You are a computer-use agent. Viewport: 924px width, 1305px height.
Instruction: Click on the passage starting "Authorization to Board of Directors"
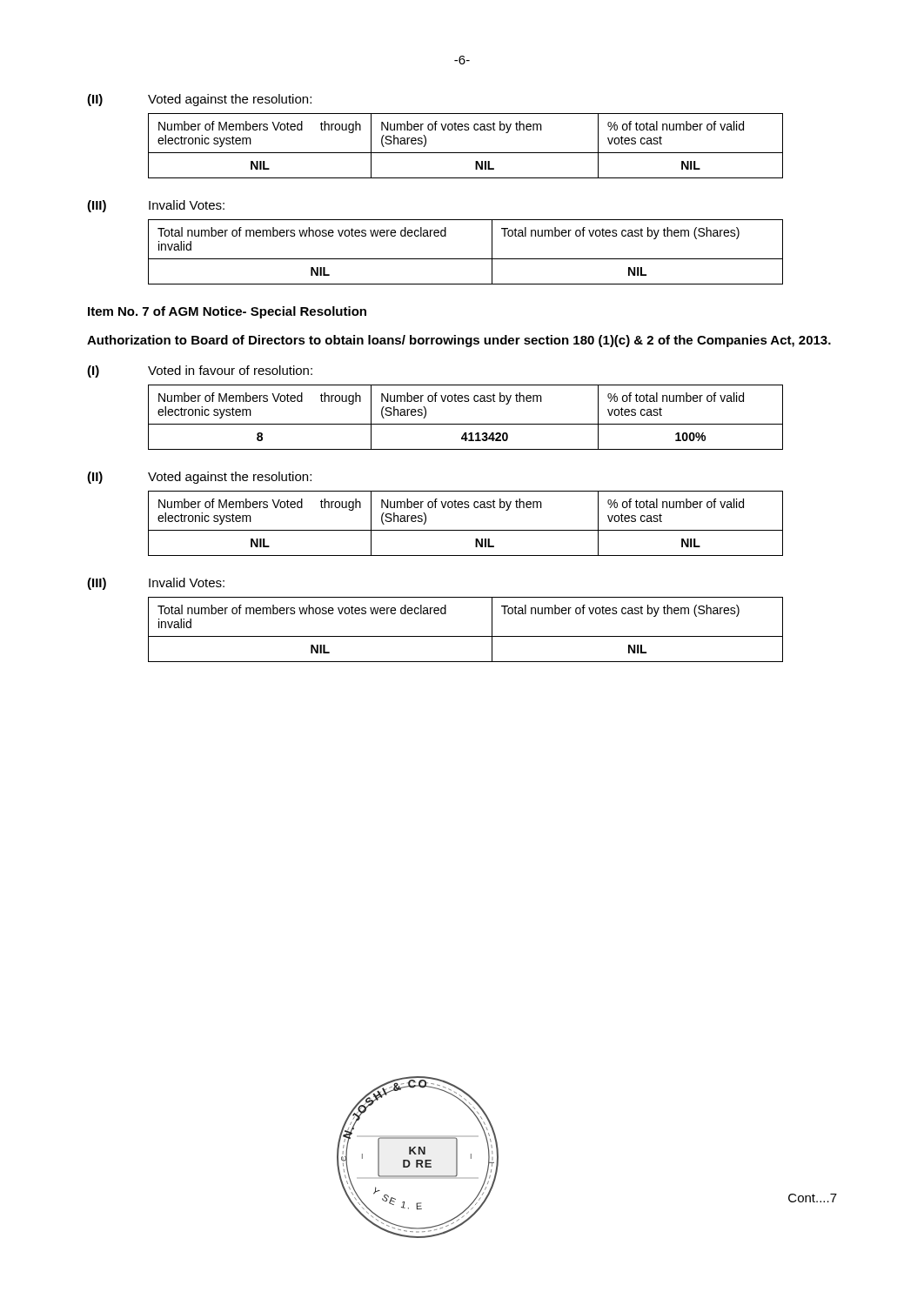[459, 340]
